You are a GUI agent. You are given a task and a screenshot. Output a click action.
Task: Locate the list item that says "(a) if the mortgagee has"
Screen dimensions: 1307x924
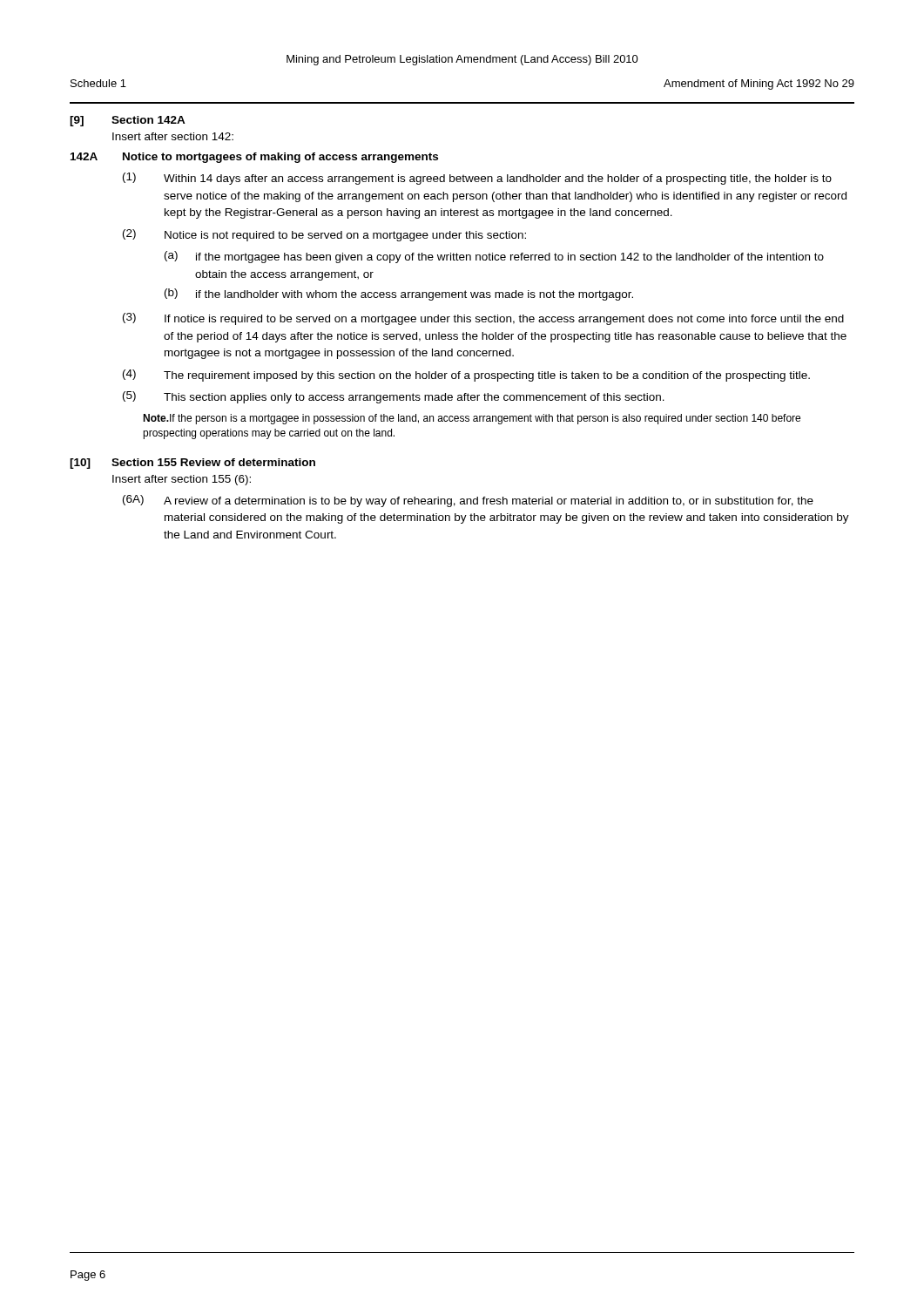click(509, 266)
